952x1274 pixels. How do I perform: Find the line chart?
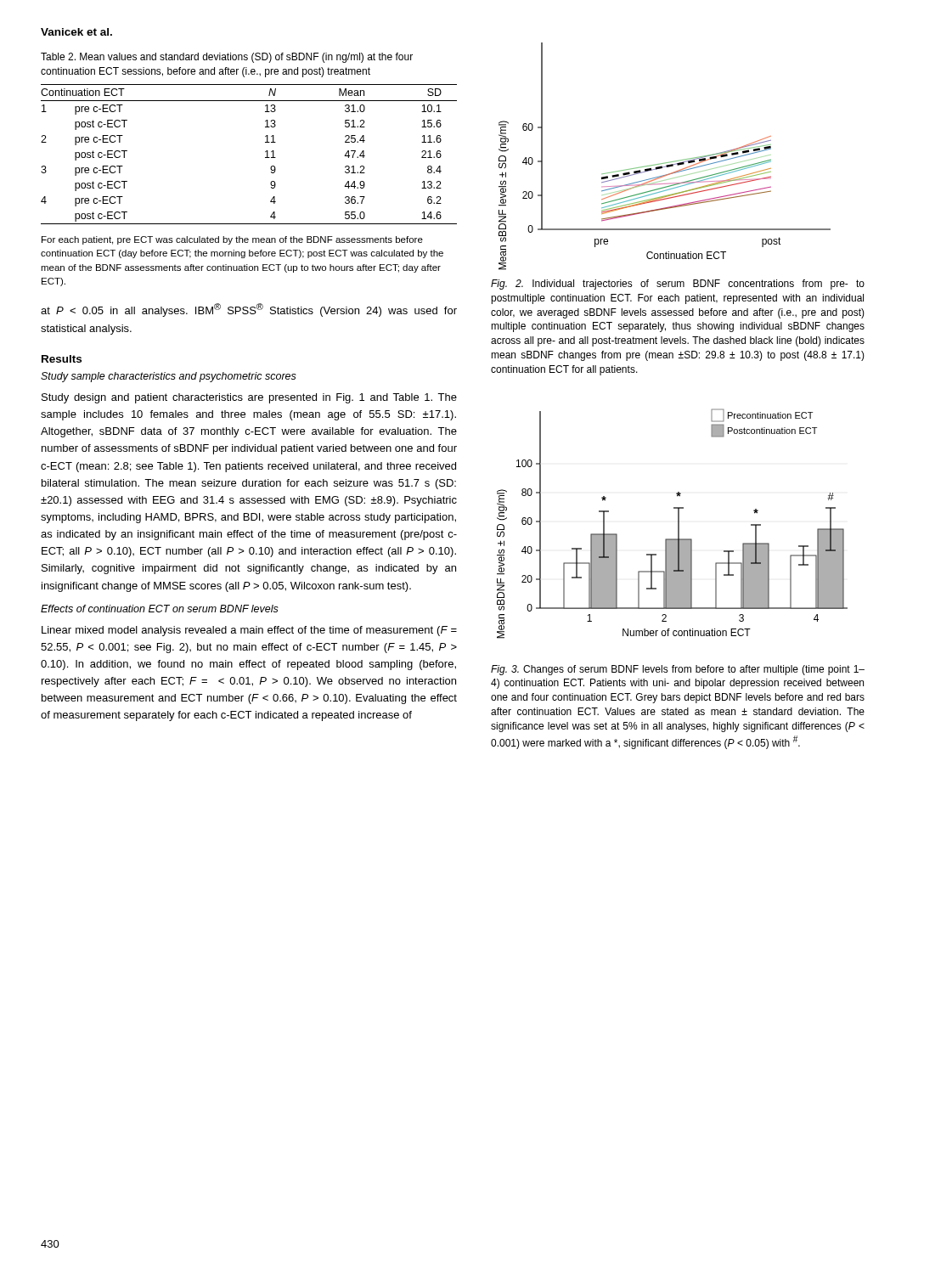click(x=678, y=149)
